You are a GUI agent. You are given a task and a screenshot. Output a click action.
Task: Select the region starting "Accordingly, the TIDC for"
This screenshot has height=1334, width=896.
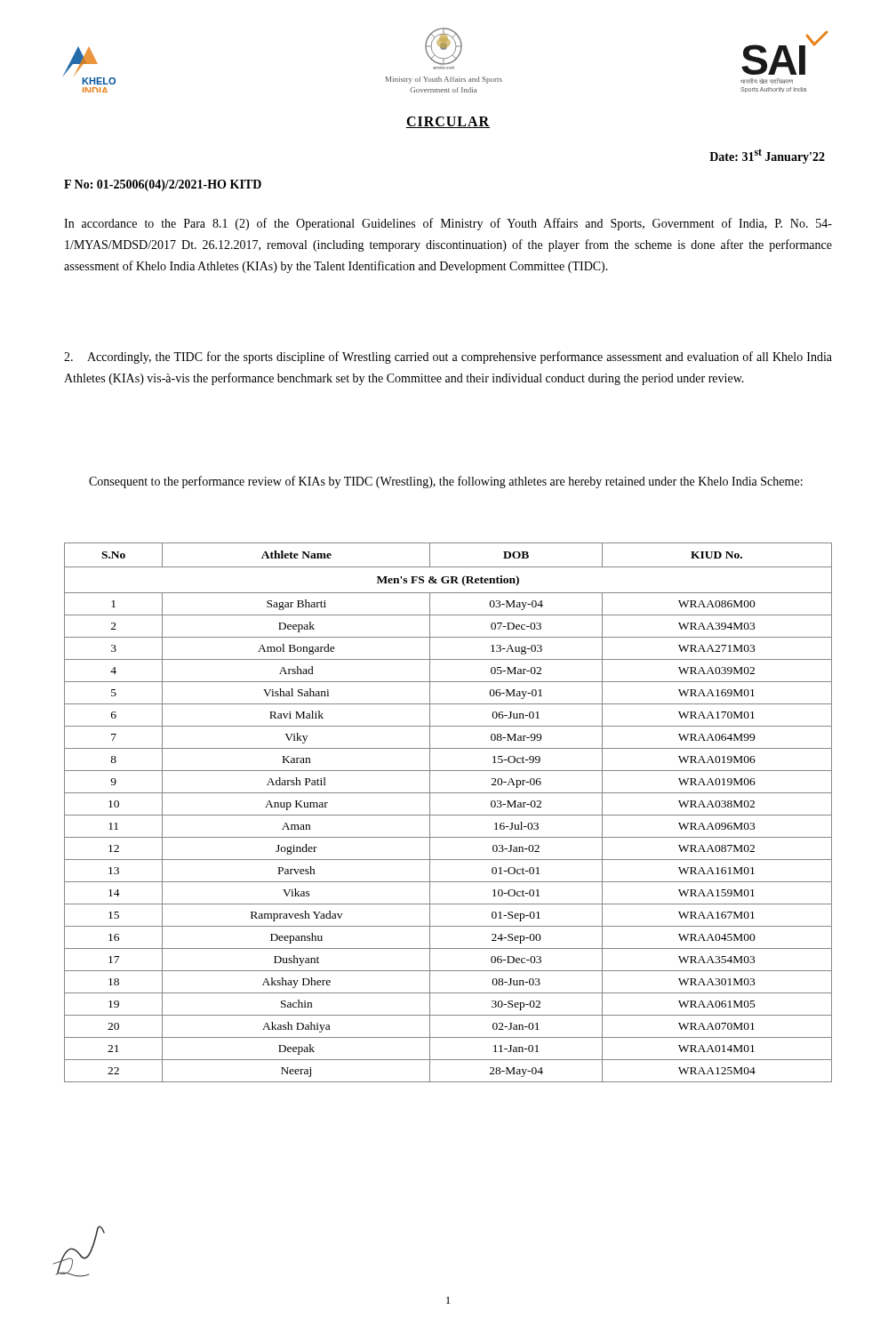coord(448,368)
